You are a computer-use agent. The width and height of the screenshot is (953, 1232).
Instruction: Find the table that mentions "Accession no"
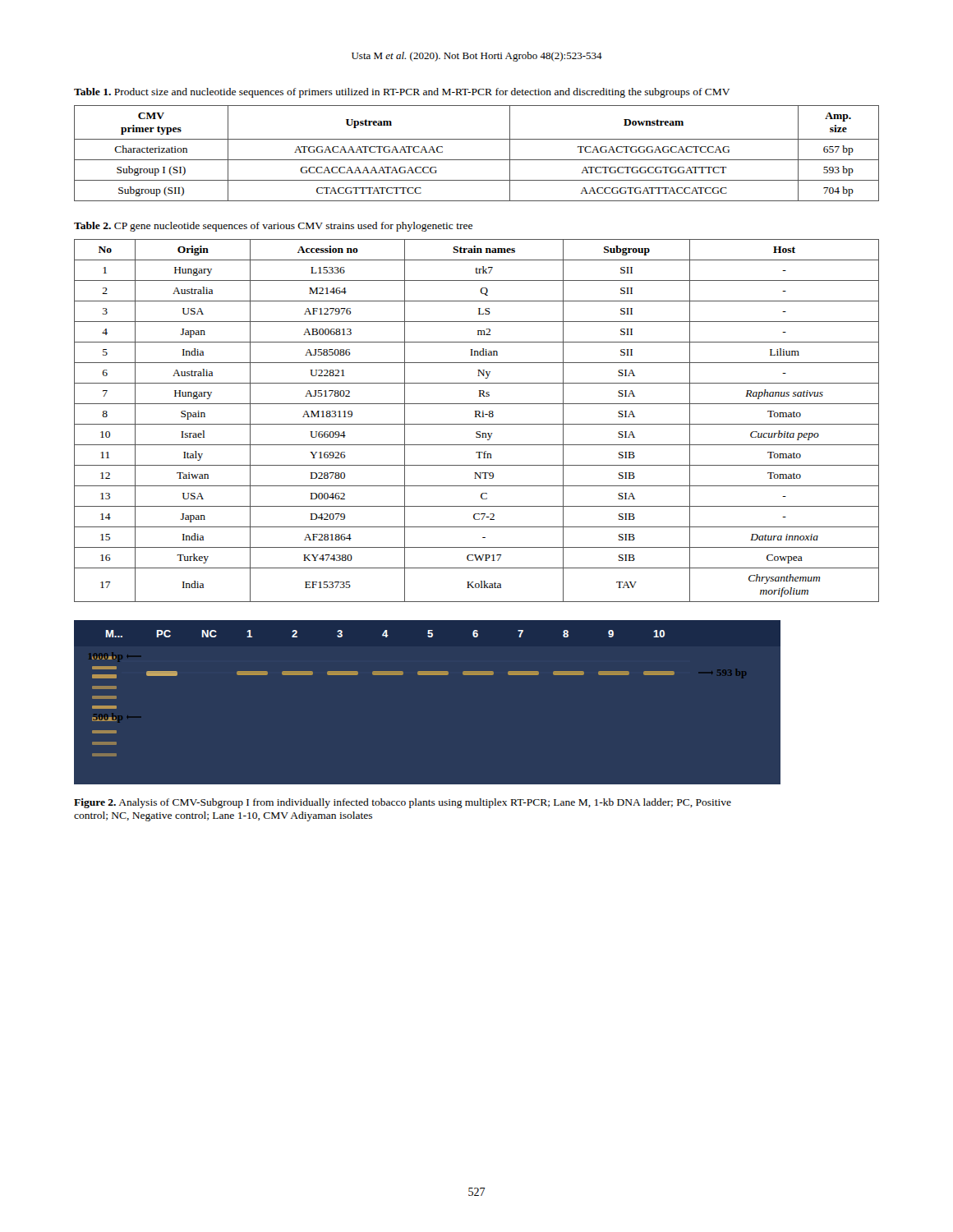coord(476,421)
